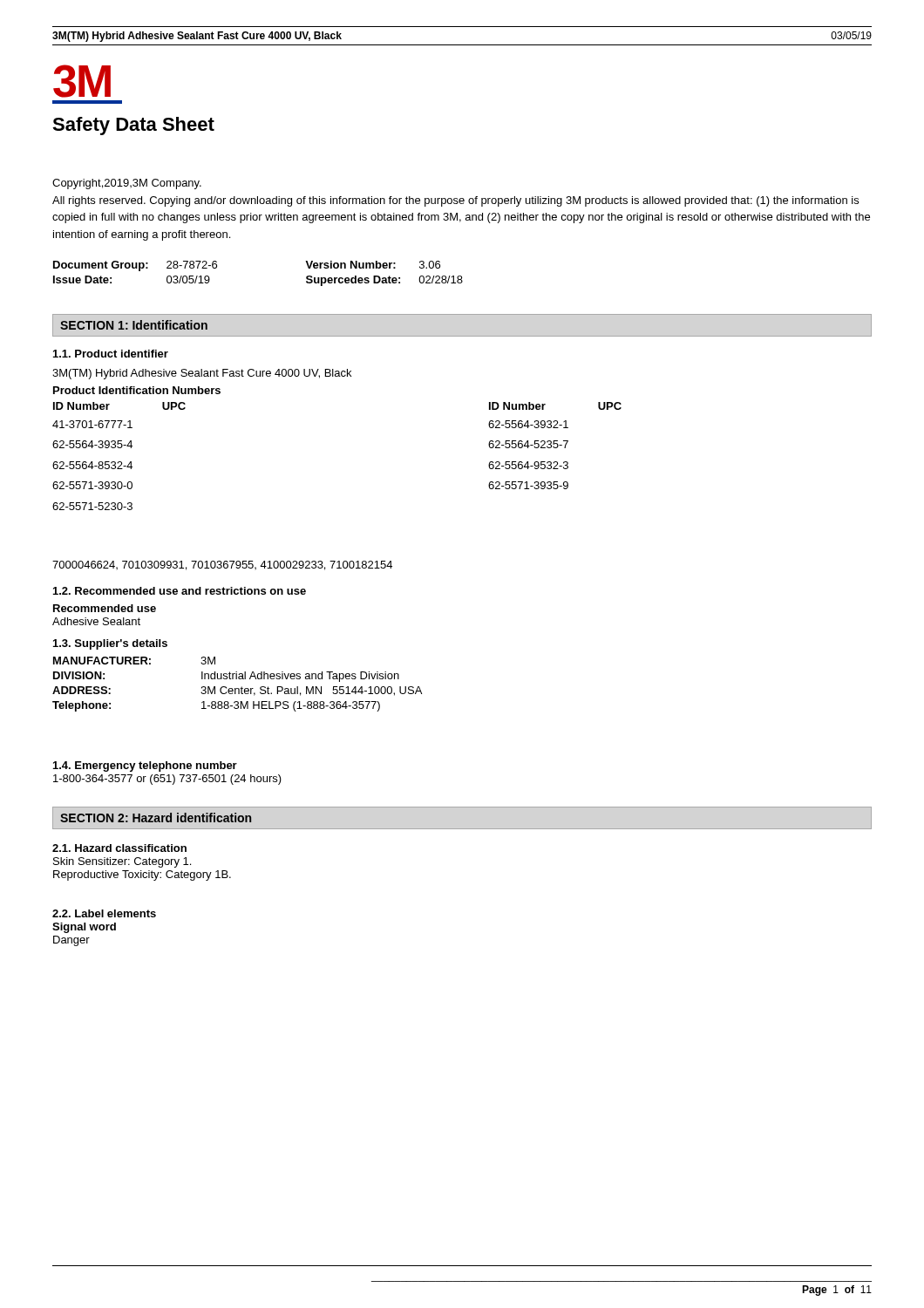Locate the region starting "SECTION 1: Identification"
Image resolution: width=924 pixels, height=1308 pixels.
point(134,325)
